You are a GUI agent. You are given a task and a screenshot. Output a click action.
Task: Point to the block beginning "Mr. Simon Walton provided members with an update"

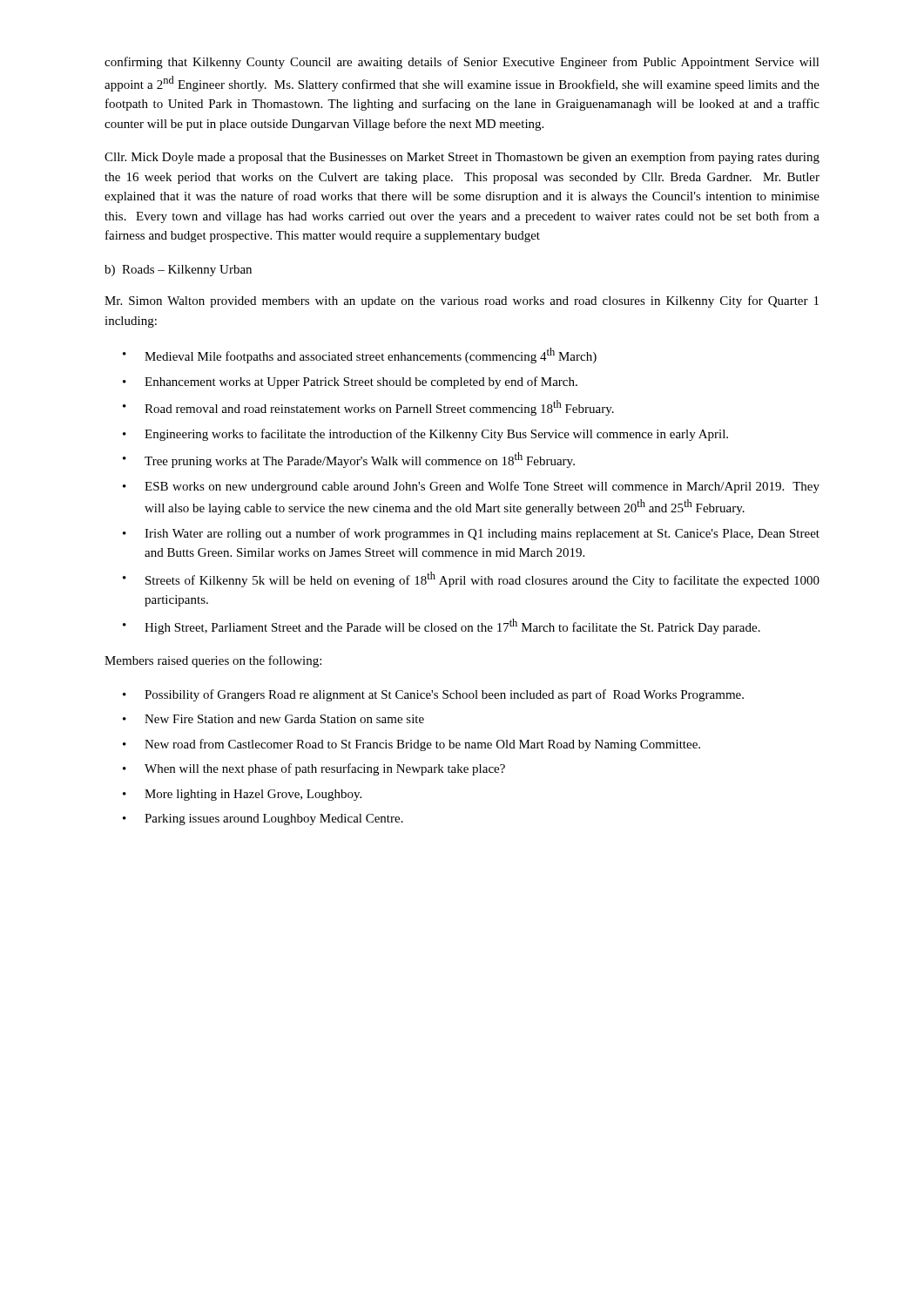(462, 310)
